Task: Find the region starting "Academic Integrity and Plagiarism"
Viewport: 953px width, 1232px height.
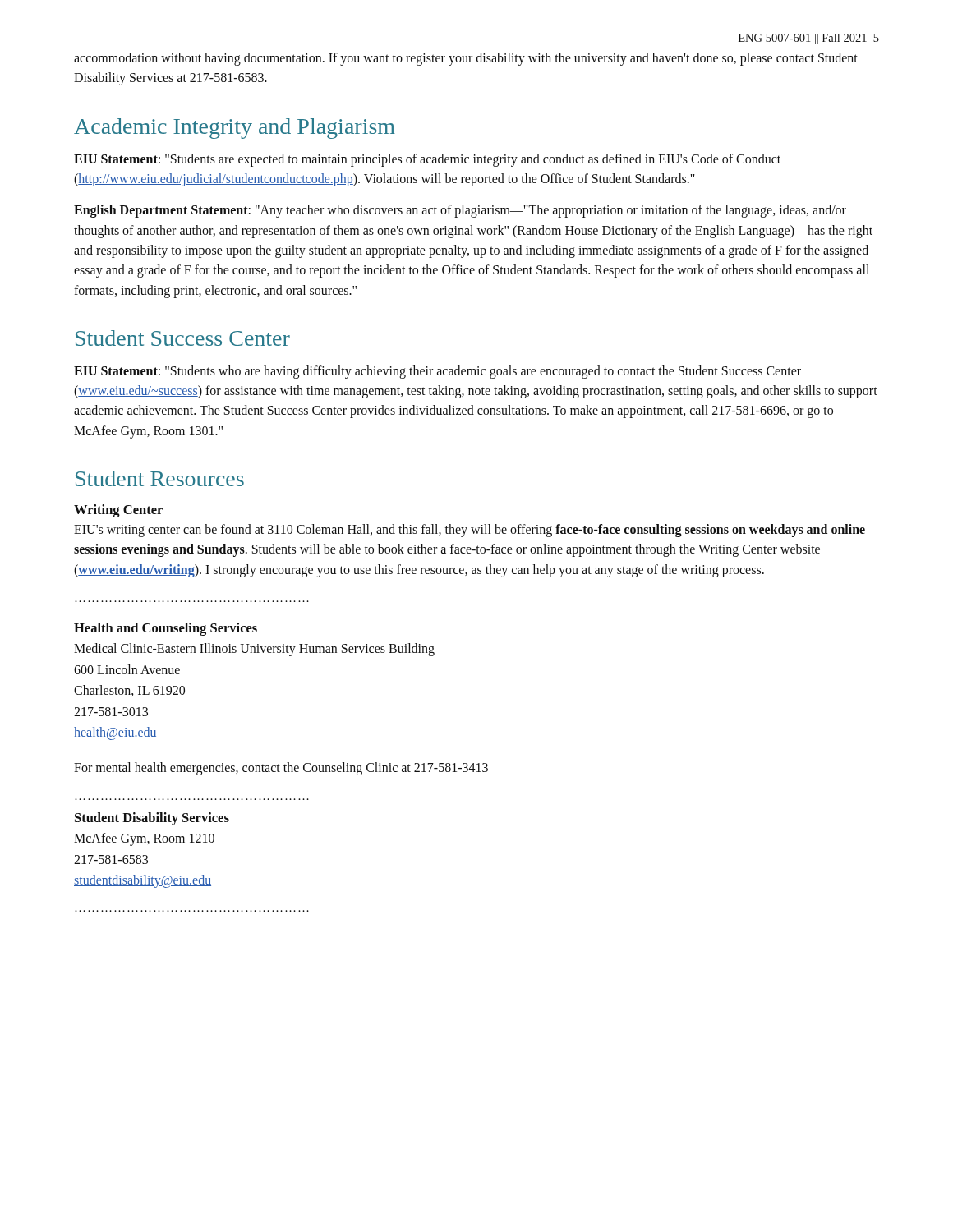Action: pyautogui.click(x=235, y=126)
